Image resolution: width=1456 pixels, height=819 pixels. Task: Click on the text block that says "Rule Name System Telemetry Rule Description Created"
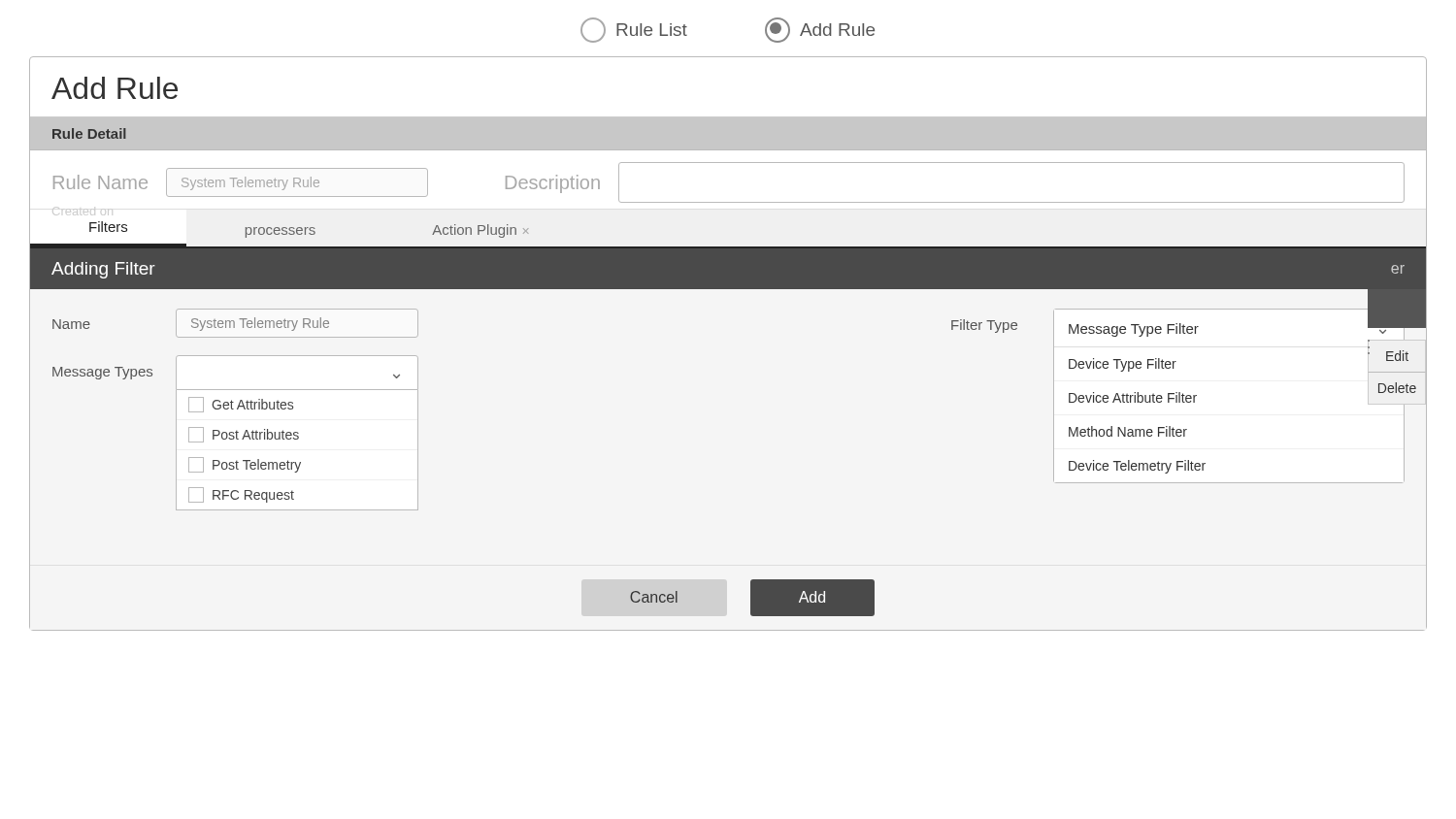click(728, 186)
